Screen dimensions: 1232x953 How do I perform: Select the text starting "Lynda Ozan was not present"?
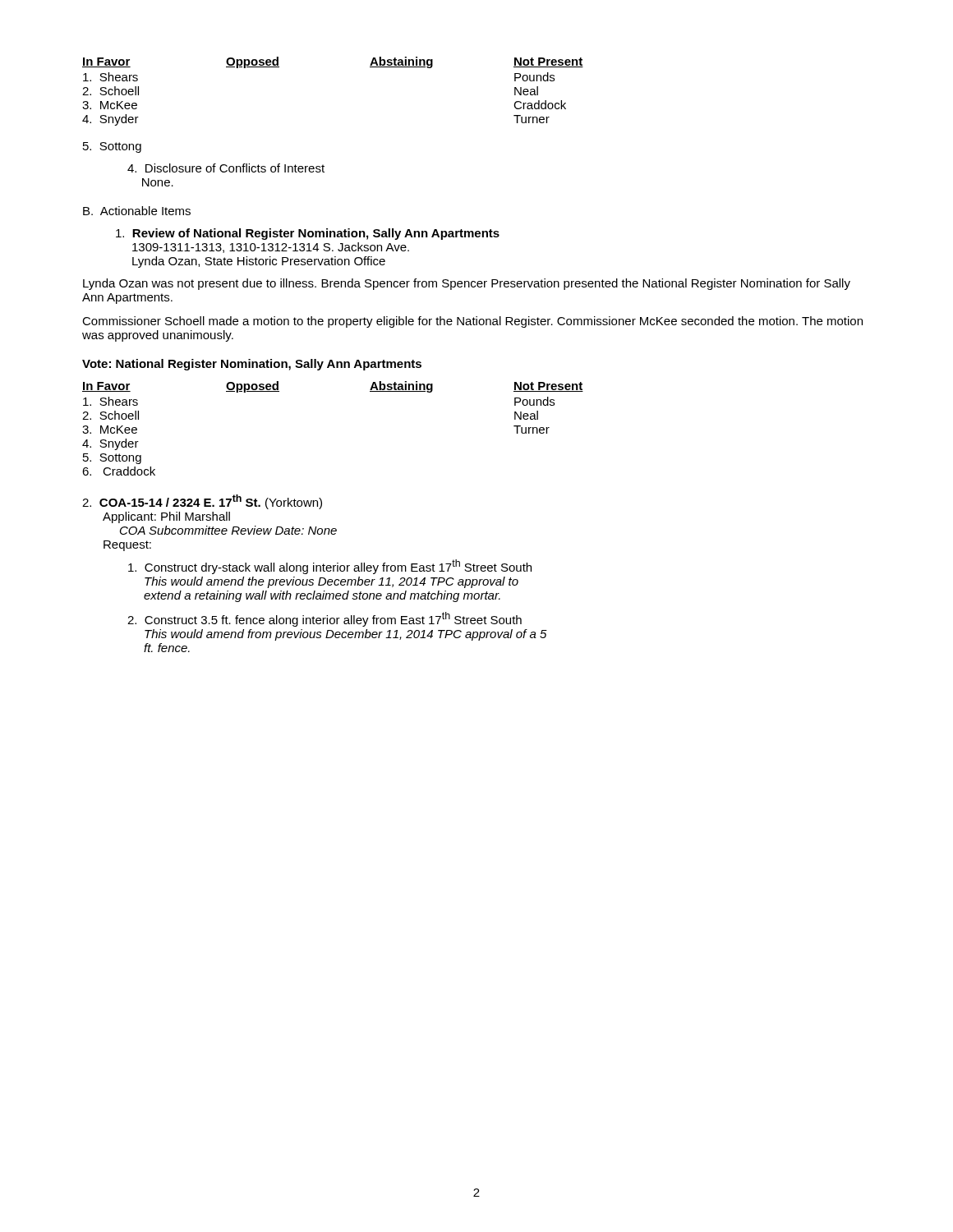click(466, 290)
